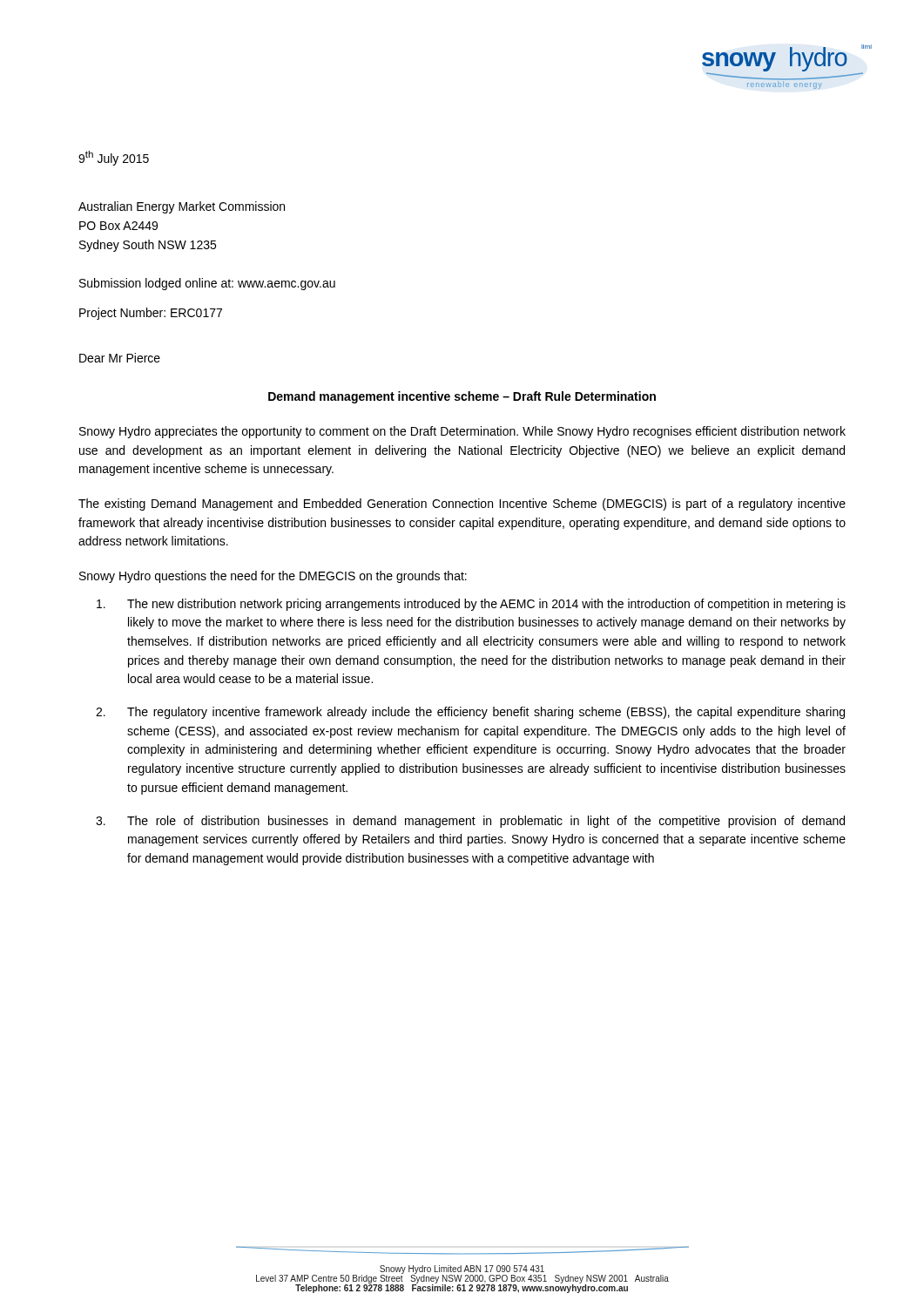Click the passage that begins "Snowy Hydro appreciates the opportunity"
This screenshot has height=1307, width=924.
[462, 450]
